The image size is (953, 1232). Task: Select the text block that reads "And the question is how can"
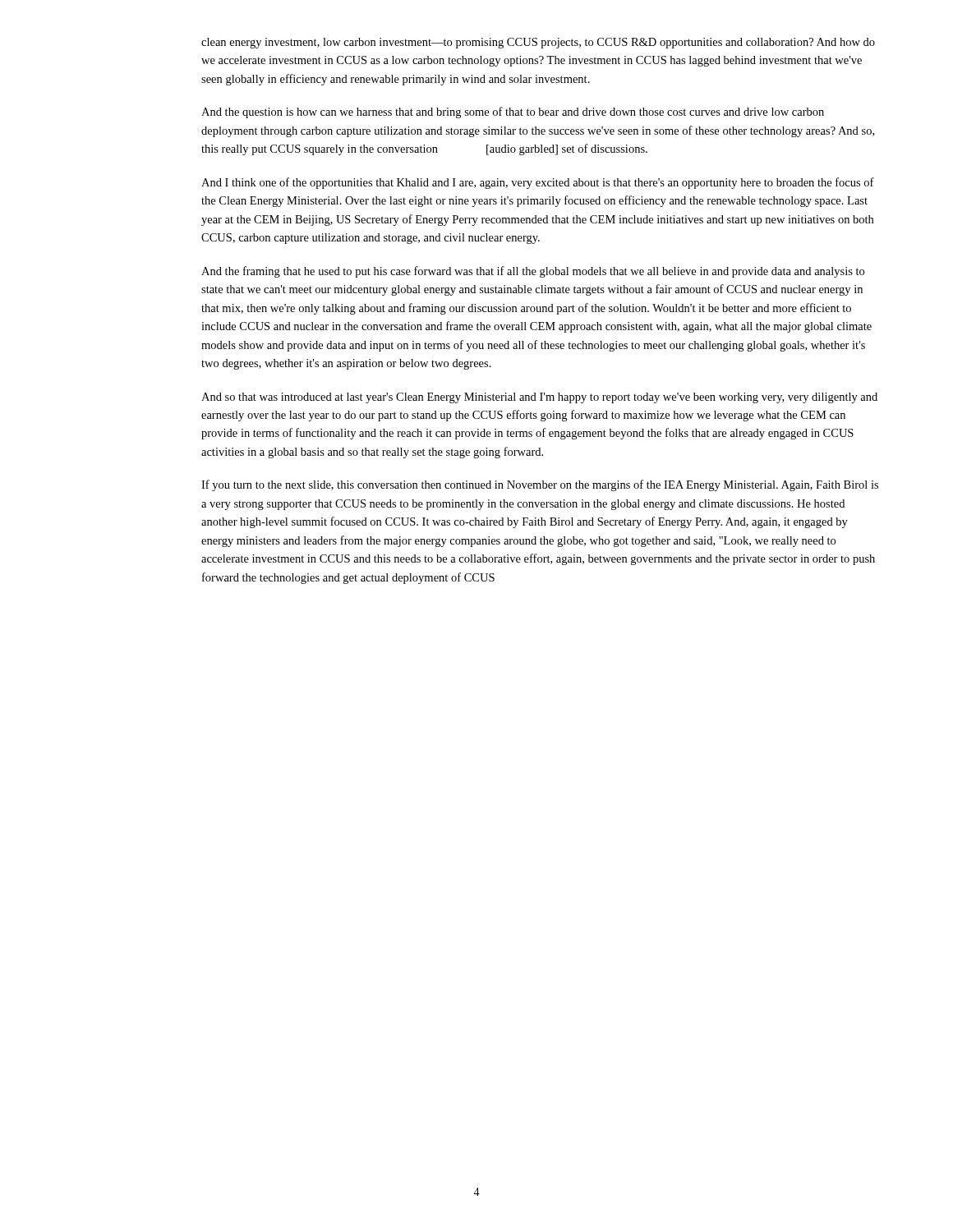pos(538,130)
